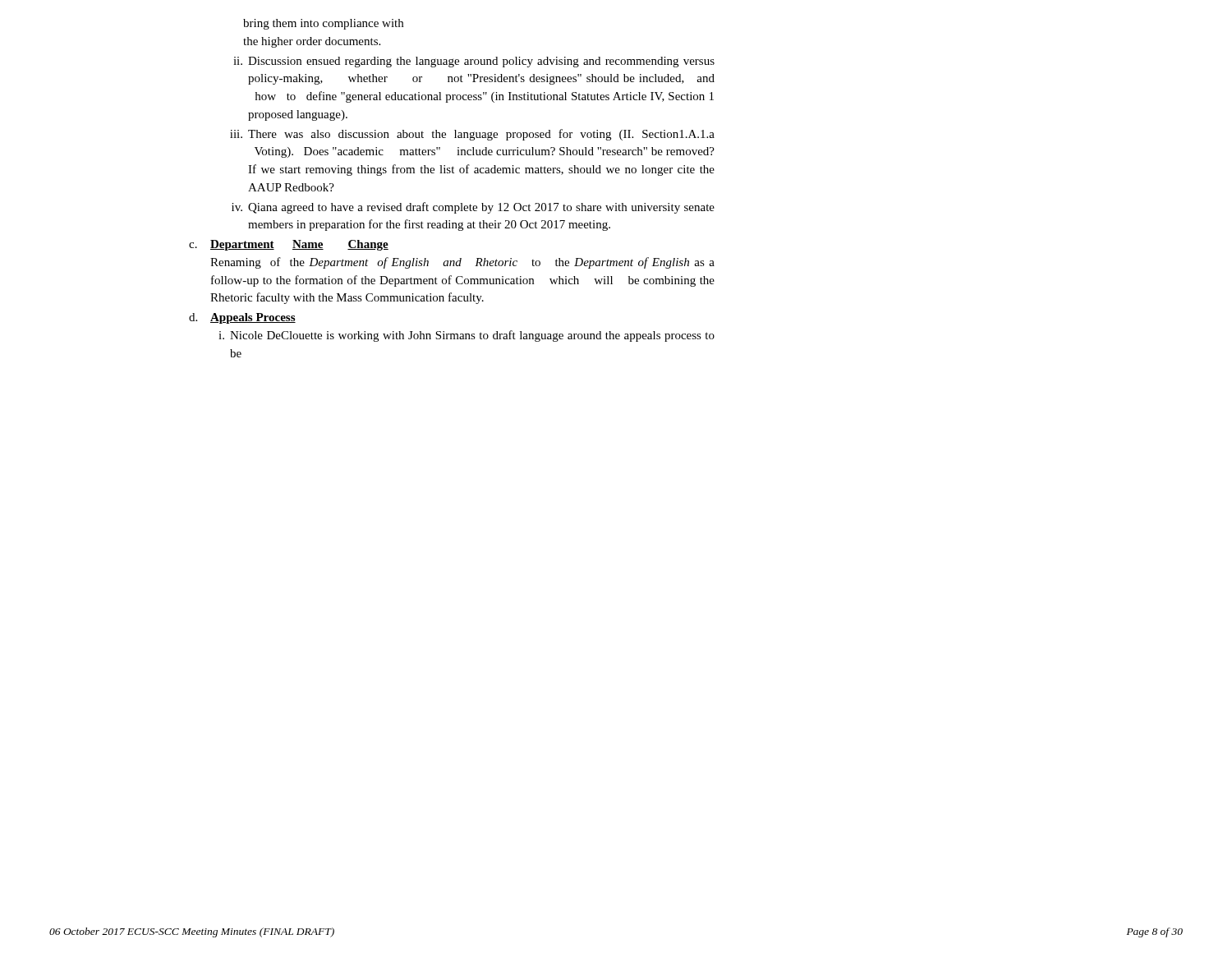Locate the list item containing "iv. Qiana agreed to have"
Screen dimensions: 953x1232
pos(452,216)
